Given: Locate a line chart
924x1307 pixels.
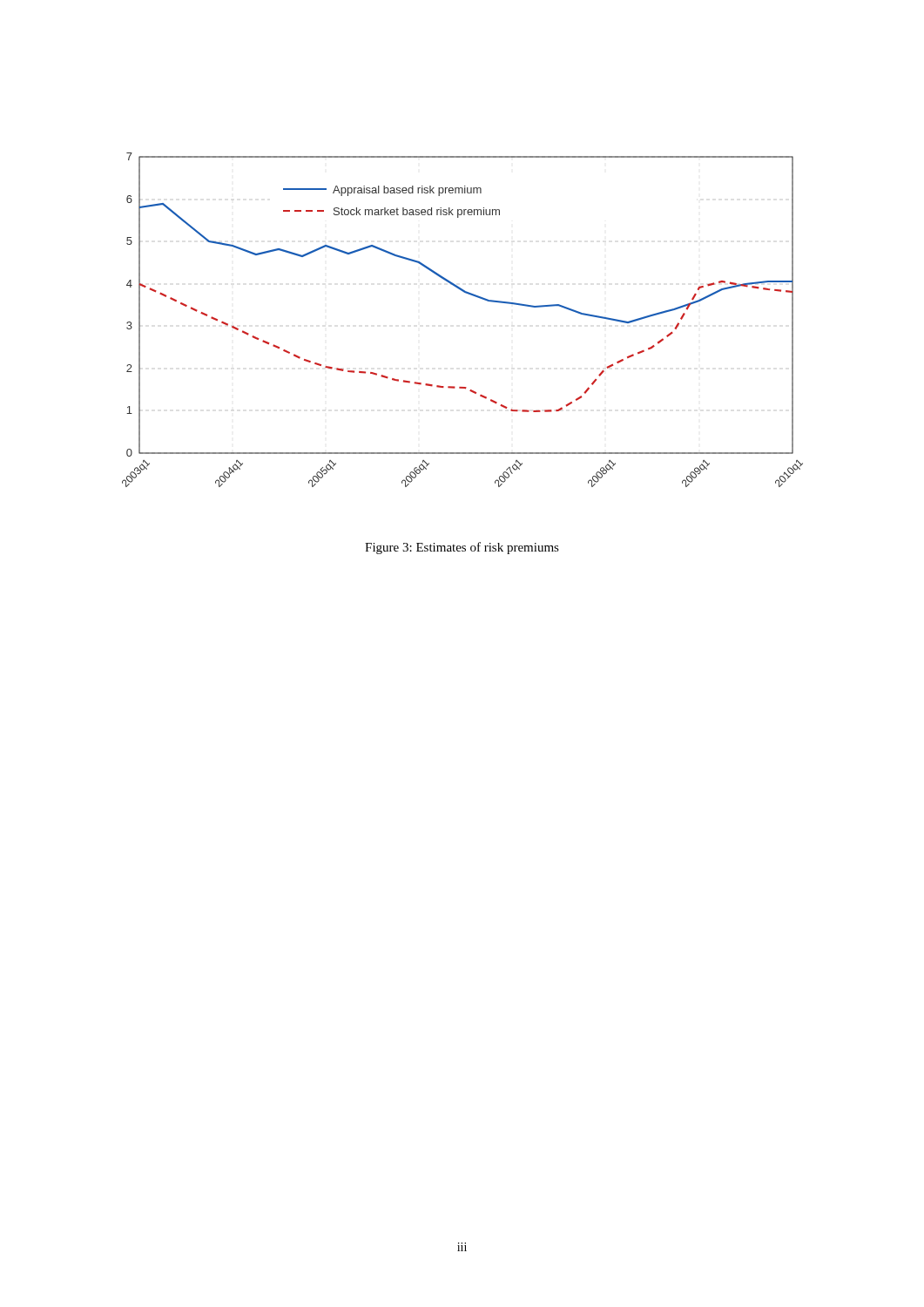Looking at the screenshot, I should click(453, 333).
